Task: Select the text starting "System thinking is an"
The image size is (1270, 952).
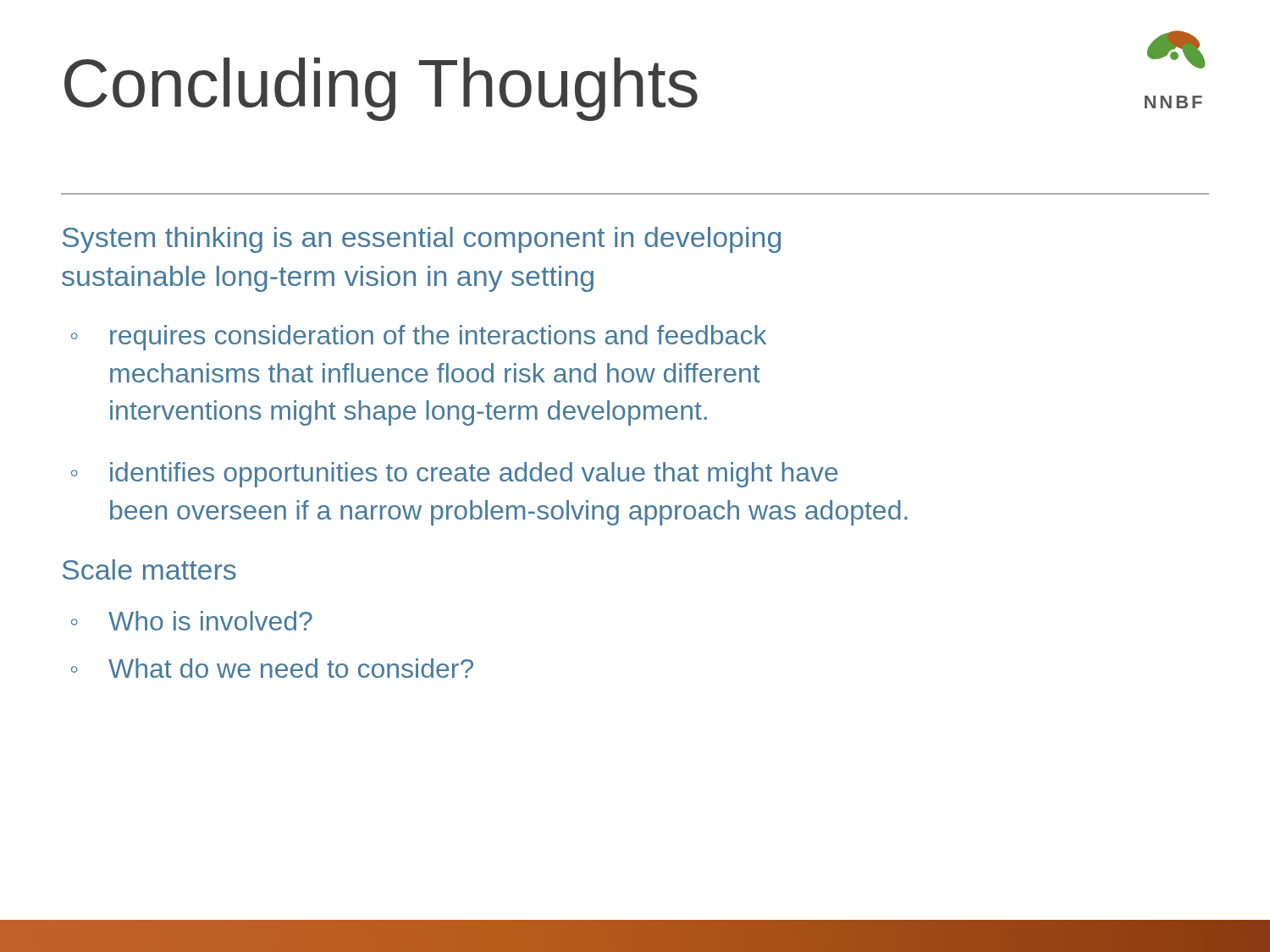Action: [422, 256]
